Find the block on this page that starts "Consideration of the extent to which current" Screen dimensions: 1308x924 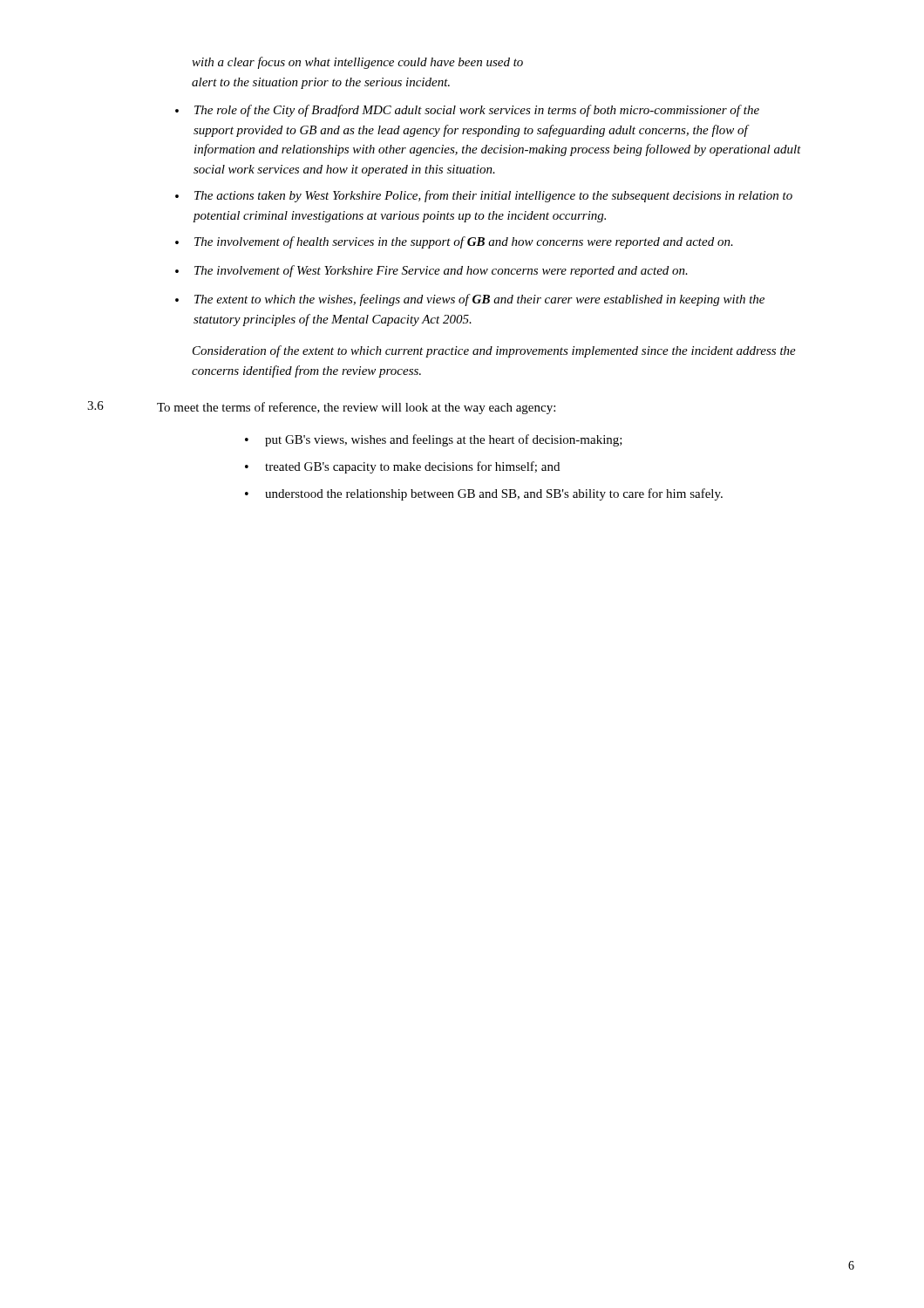pos(494,360)
